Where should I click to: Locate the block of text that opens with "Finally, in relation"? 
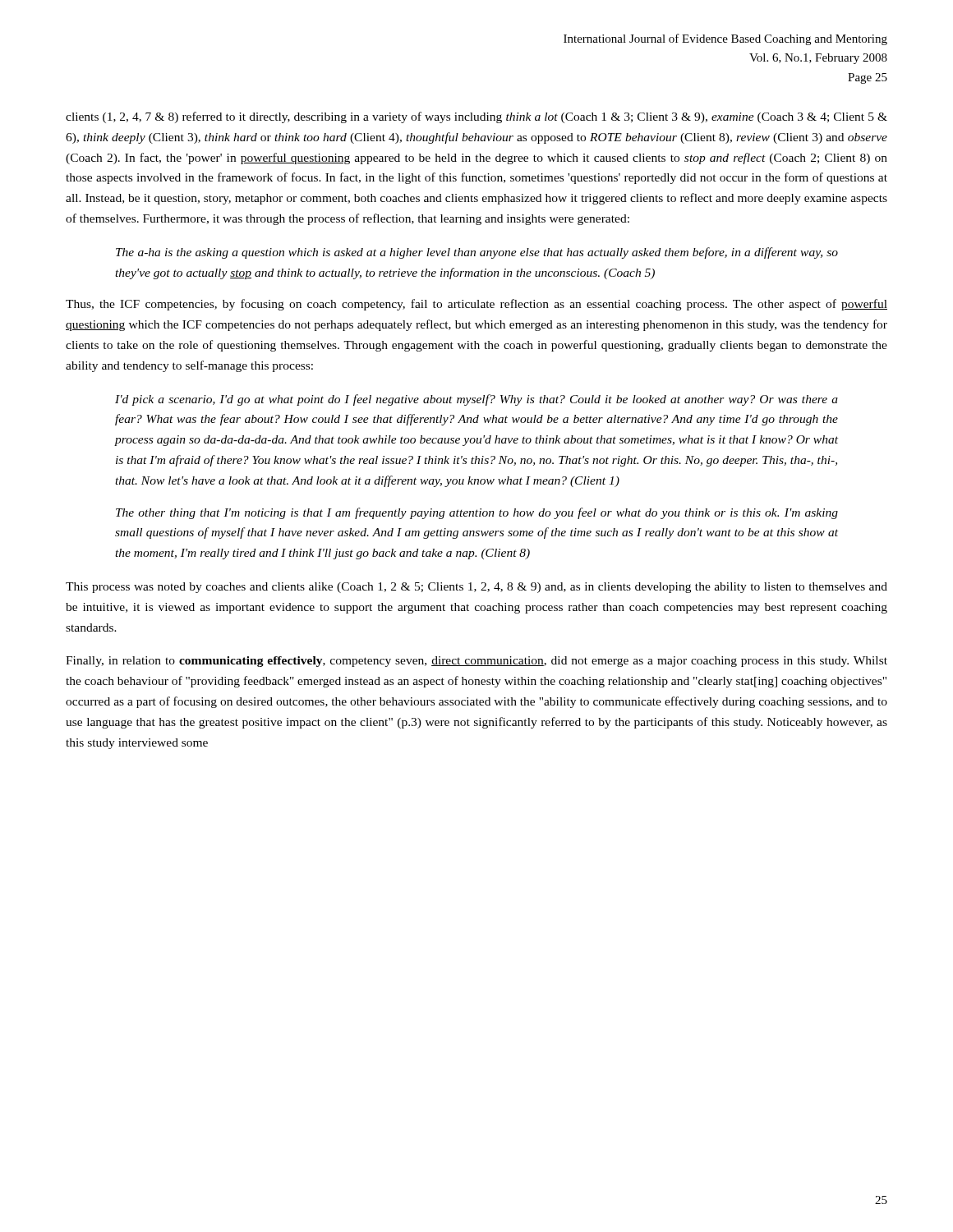476,701
